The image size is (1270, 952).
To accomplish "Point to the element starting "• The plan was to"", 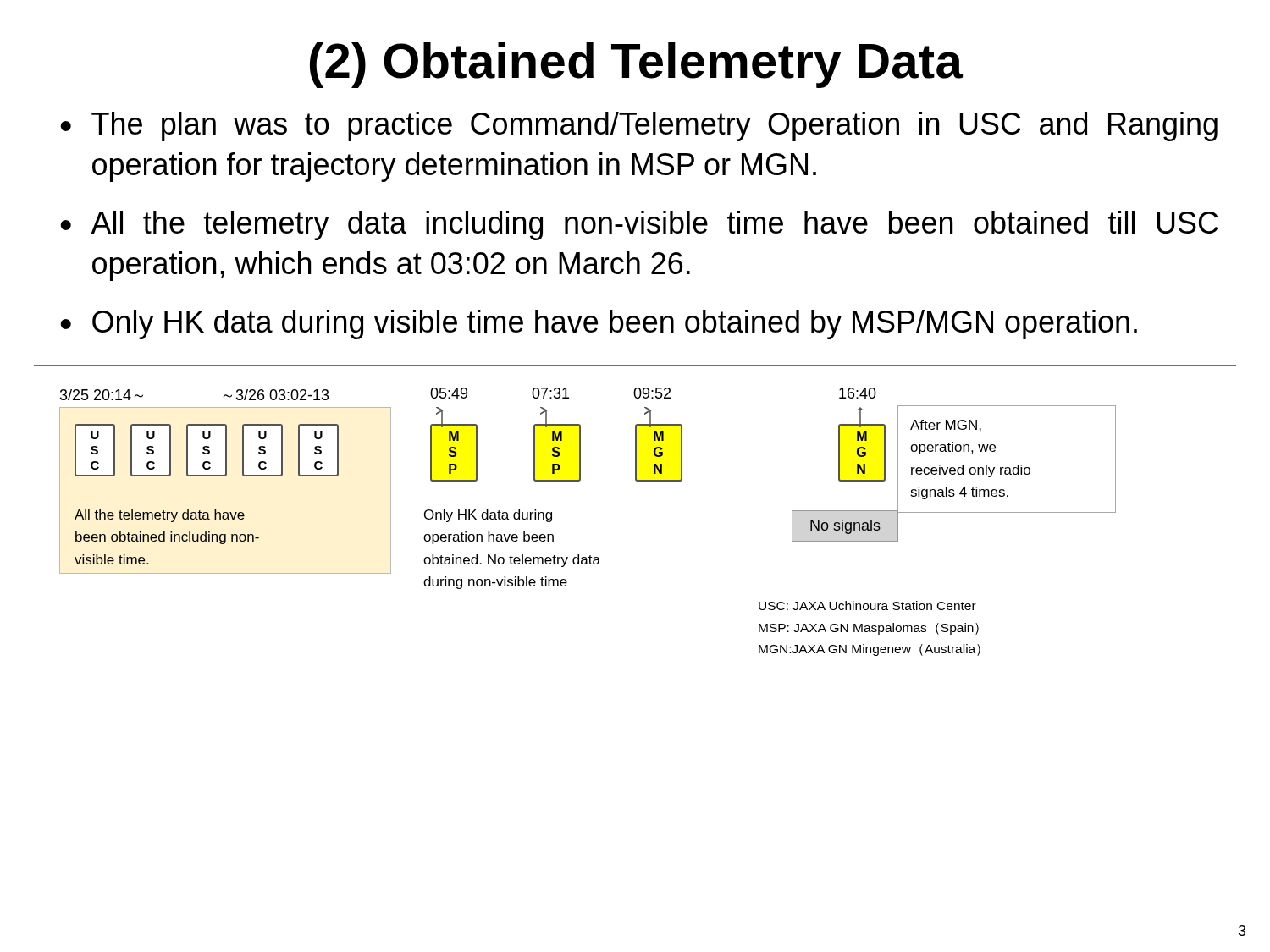I will [x=639, y=144].
